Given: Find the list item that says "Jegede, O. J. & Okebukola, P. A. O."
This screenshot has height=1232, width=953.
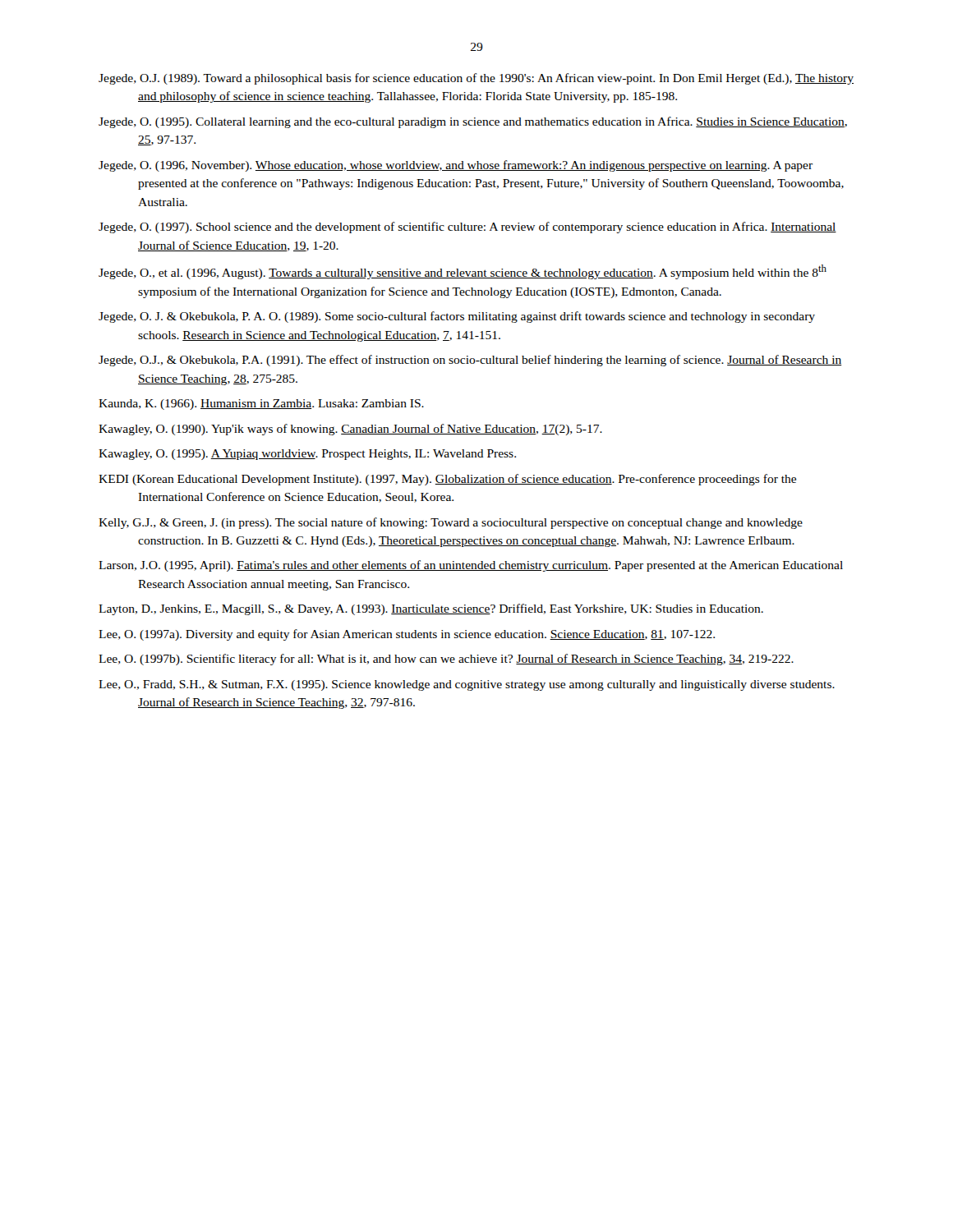Looking at the screenshot, I should (457, 325).
